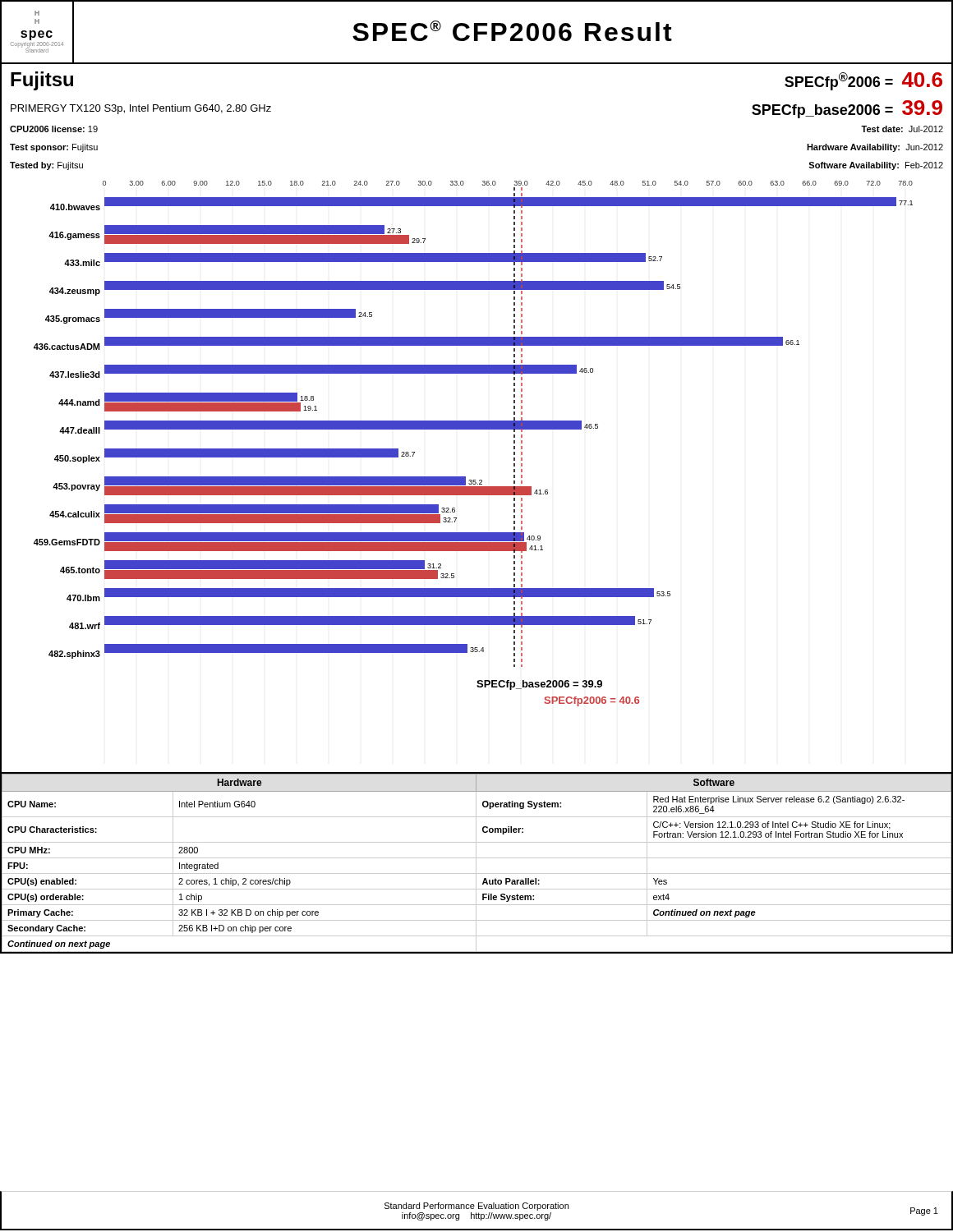Screen dimensions: 1232x953
Task: Locate the text starting "Test sponsor: Fujitsu"
Action: point(49,147)
